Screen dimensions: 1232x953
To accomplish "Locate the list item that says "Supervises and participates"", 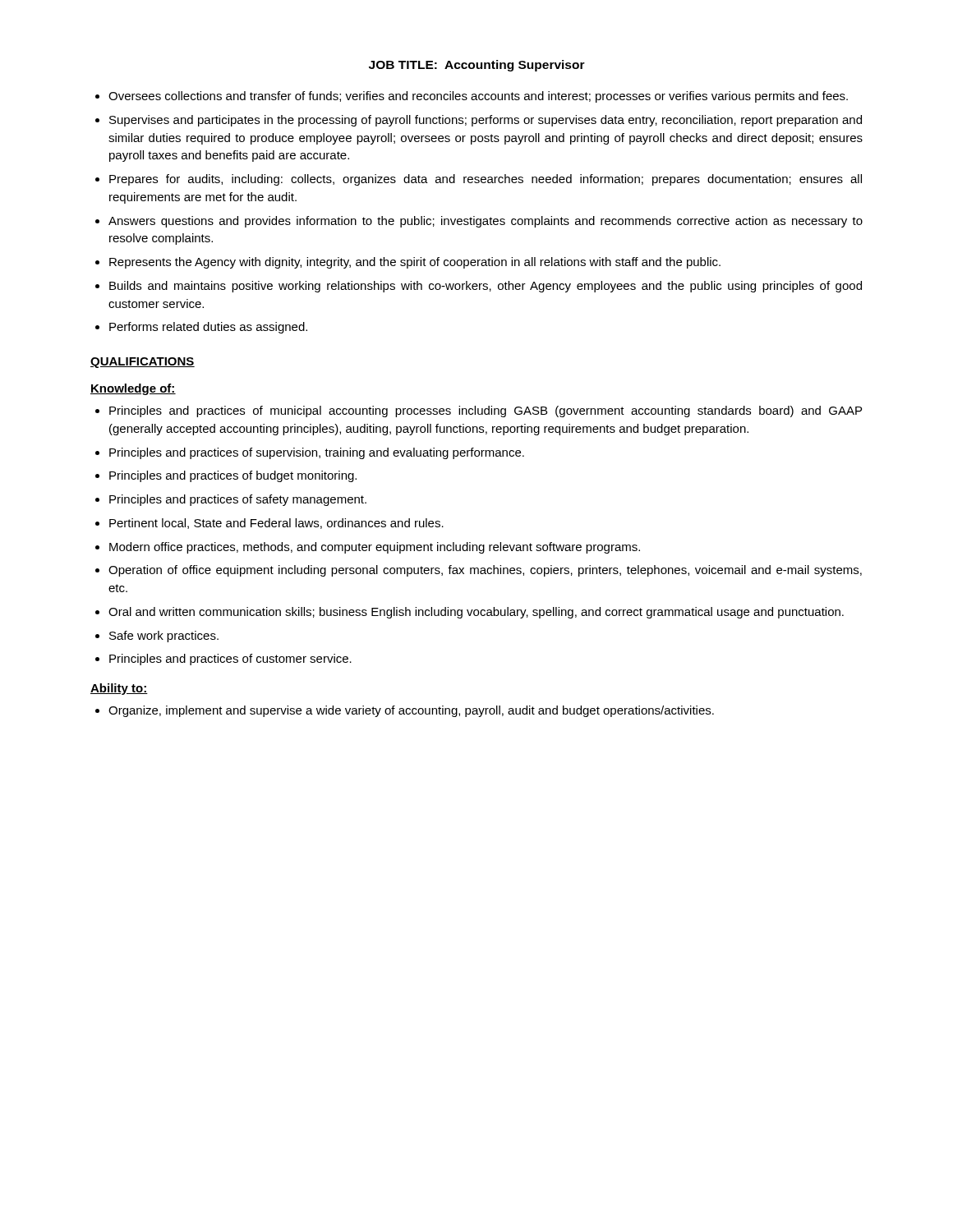I will click(486, 137).
